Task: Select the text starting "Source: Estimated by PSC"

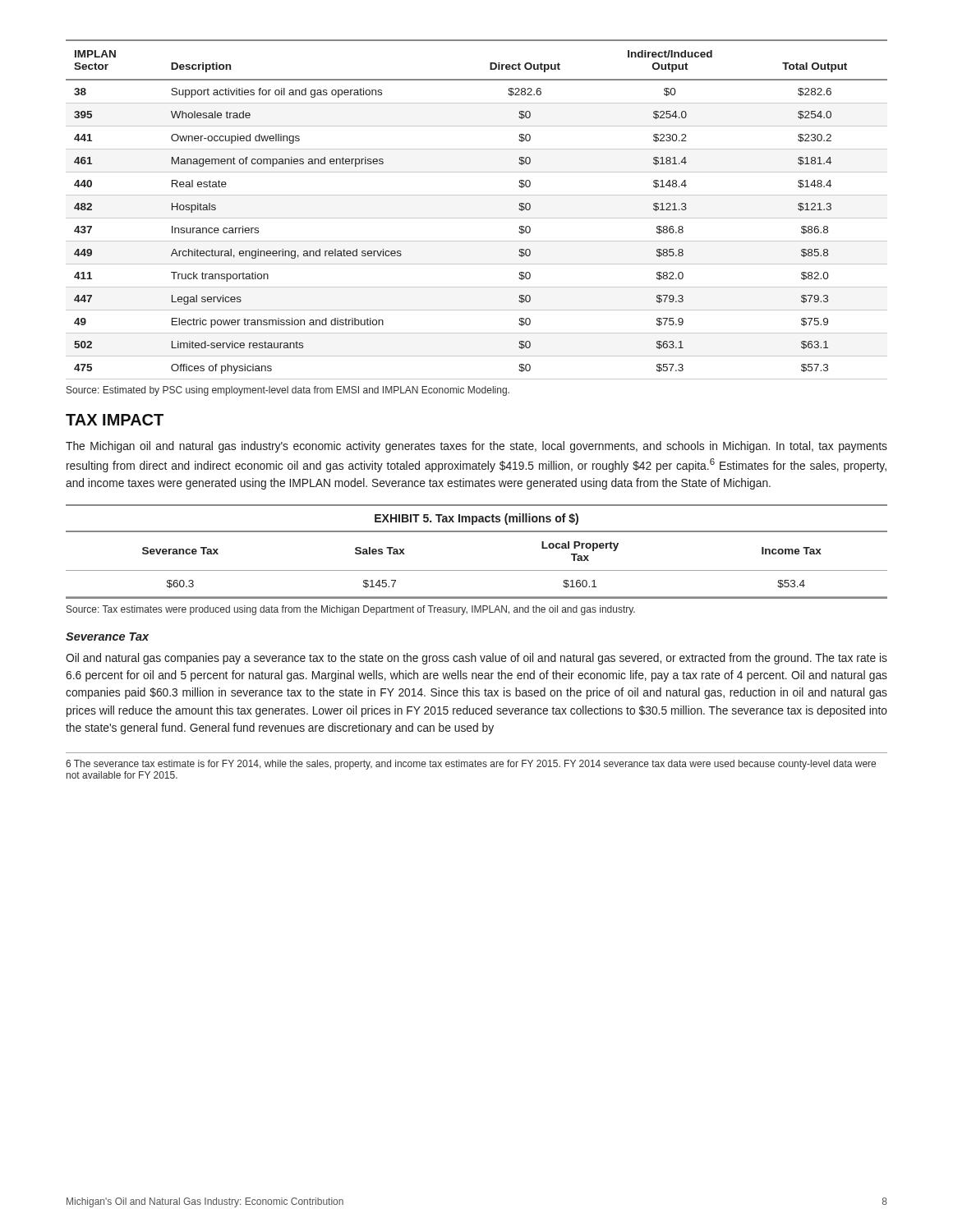Action: pyautogui.click(x=288, y=390)
